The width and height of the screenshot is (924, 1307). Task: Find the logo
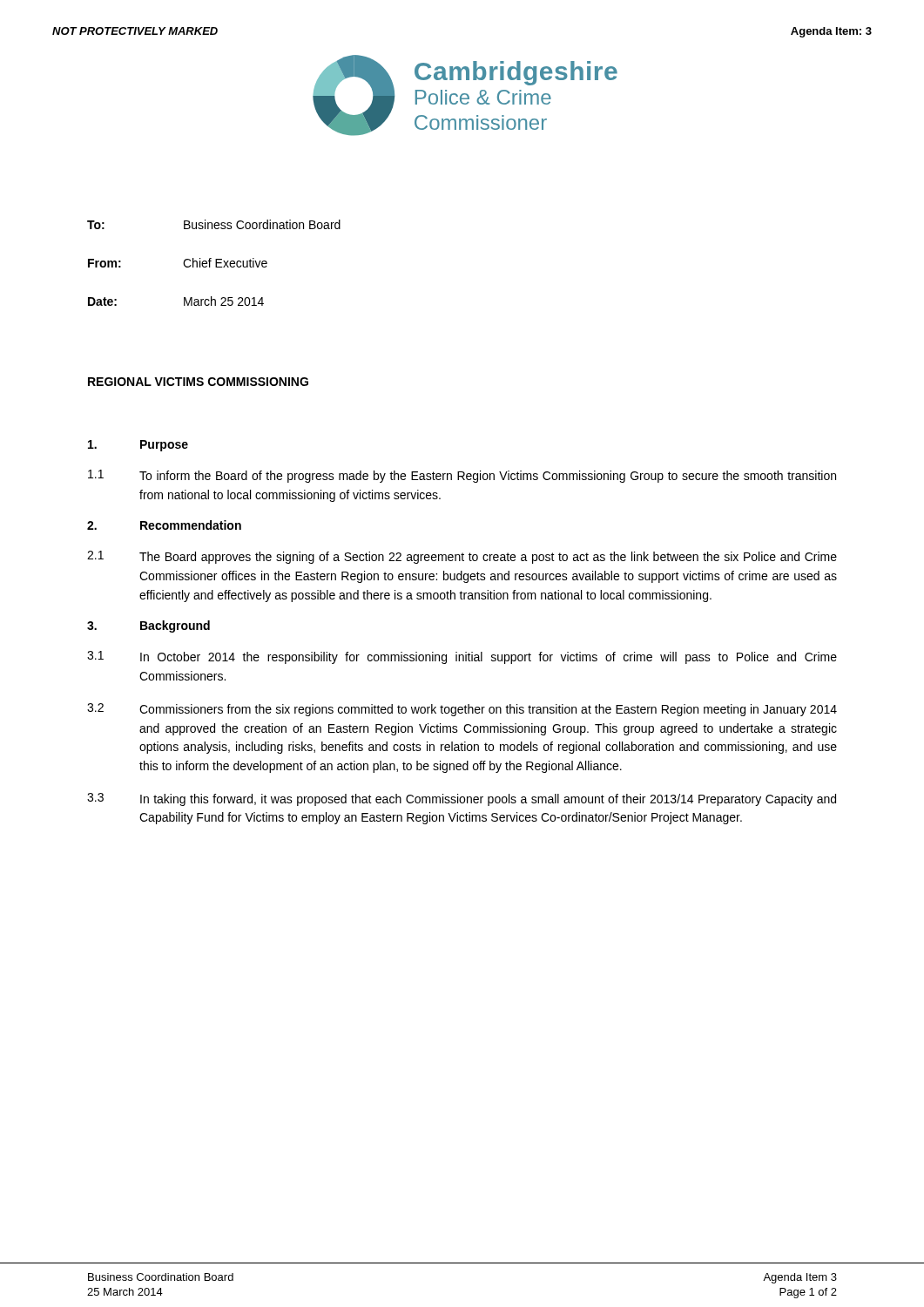[x=462, y=96]
